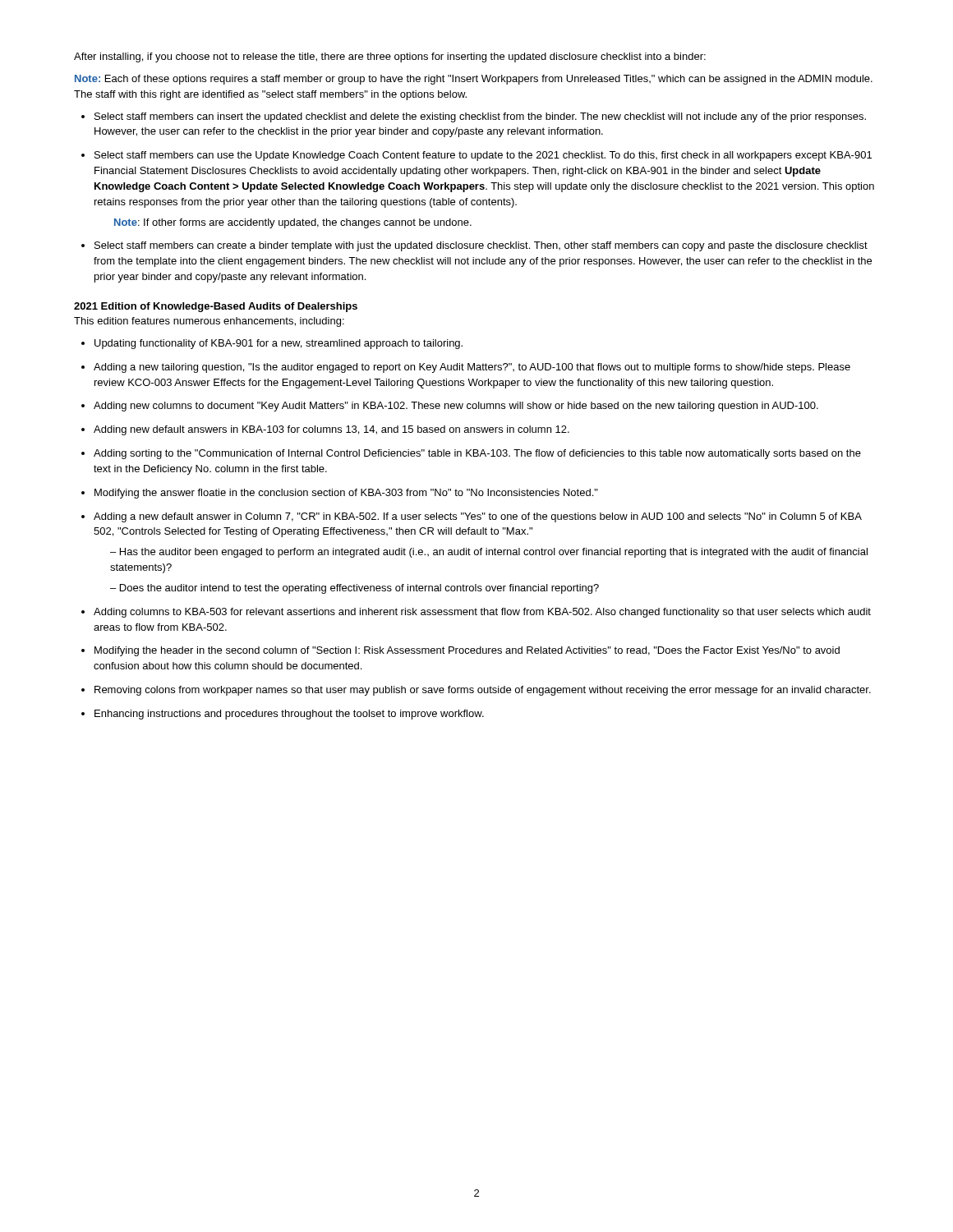Locate the list item that reads "Adding new columns to"
Image resolution: width=953 pixels, height=1232 pixels.
[x=456, y=406]
